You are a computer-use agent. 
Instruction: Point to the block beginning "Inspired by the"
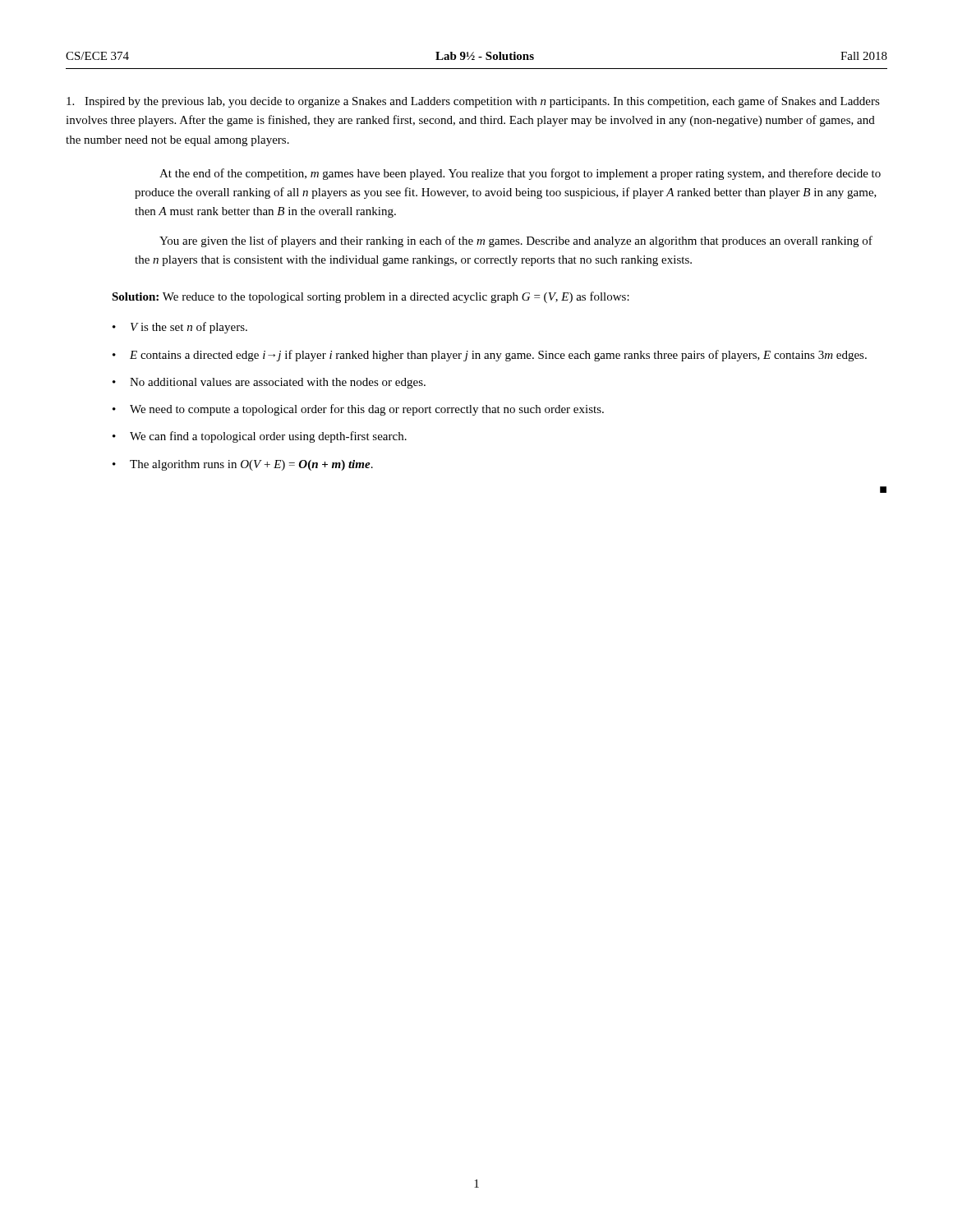[x=476, y=121]
